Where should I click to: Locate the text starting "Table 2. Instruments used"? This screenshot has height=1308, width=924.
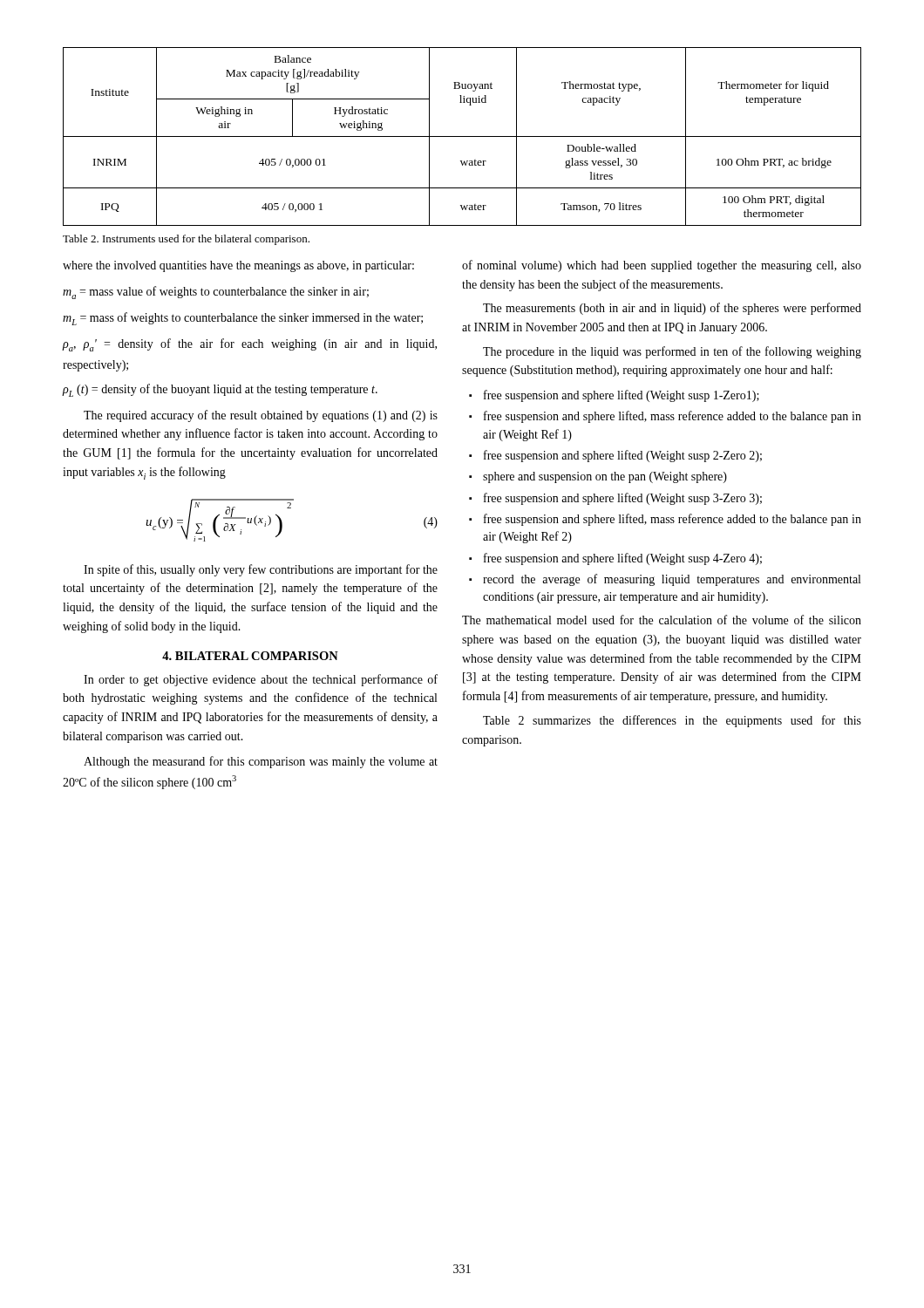(187, 238)
